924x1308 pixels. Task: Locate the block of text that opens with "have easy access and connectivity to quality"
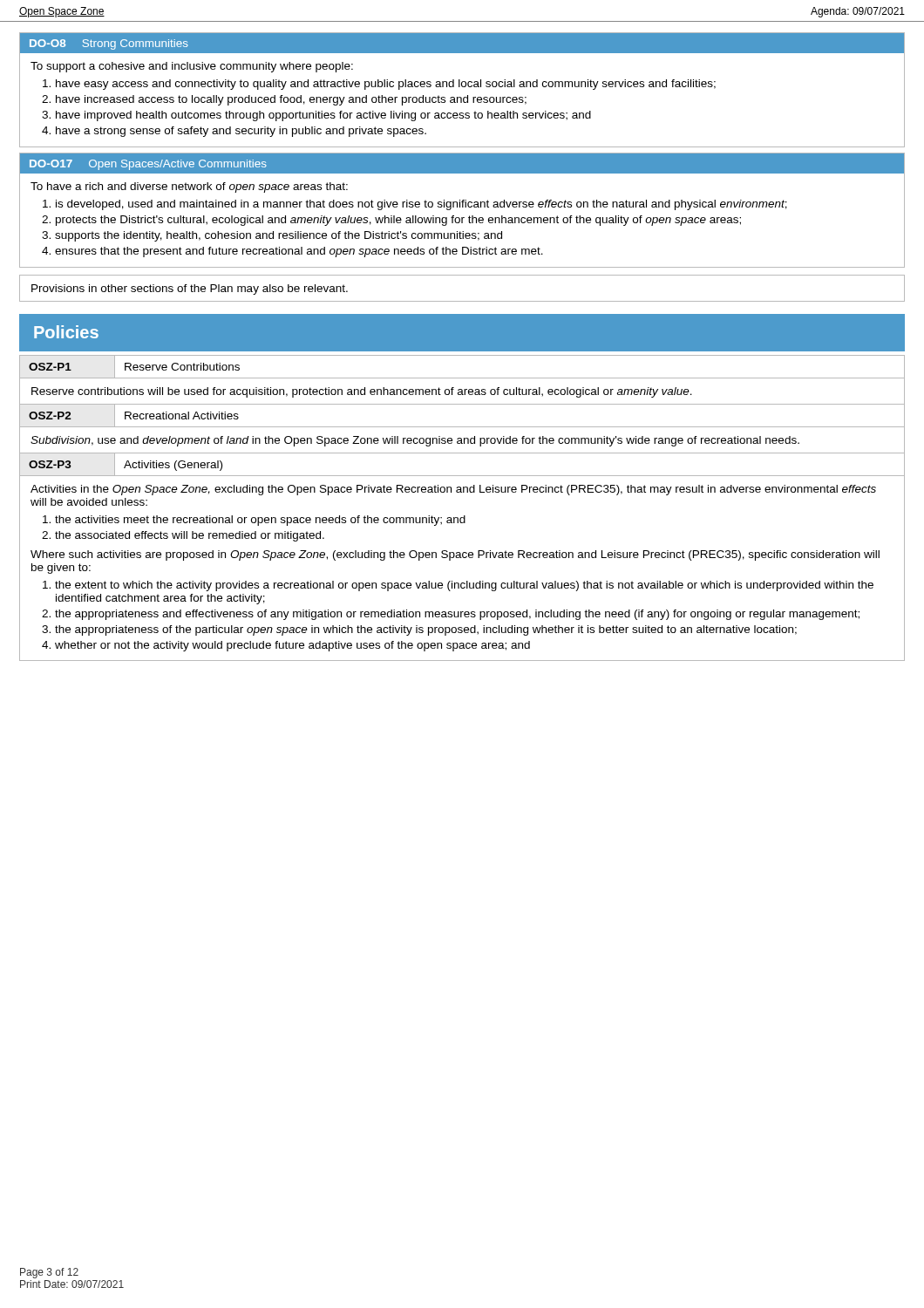386,83
